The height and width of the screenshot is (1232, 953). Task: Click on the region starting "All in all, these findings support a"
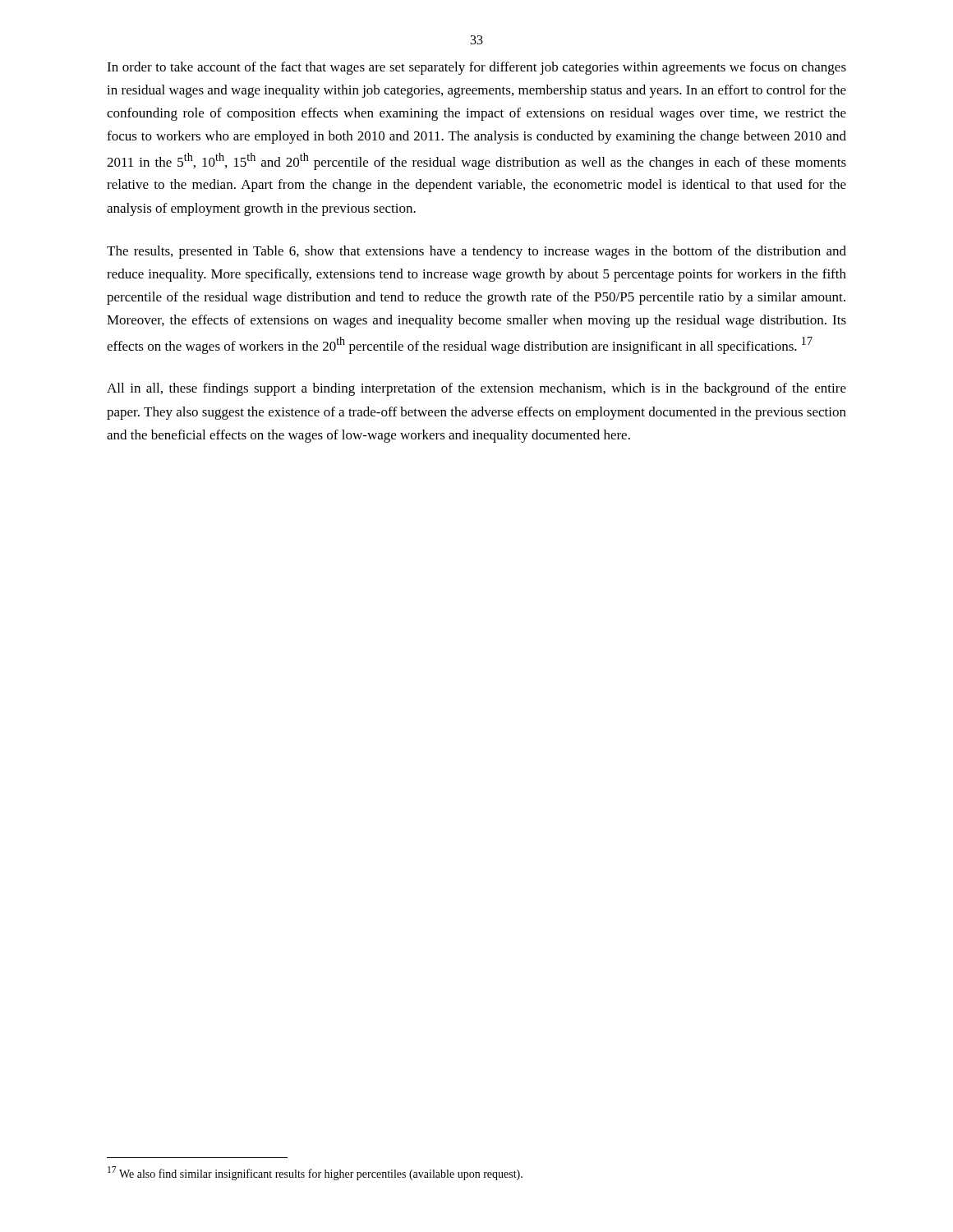pyautogui.click(x=476, y=411)
